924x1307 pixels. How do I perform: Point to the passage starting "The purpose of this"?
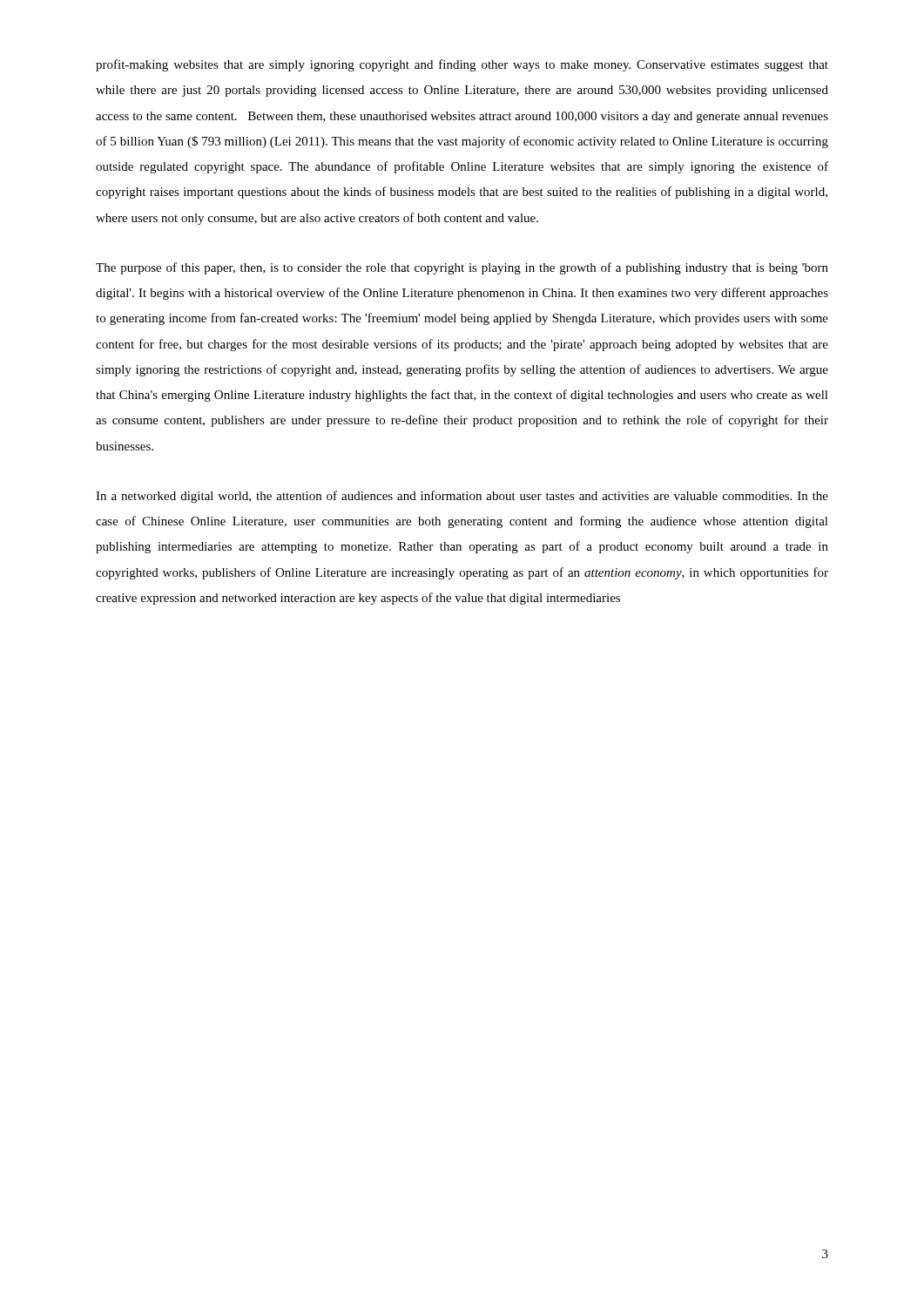point(462,356)
